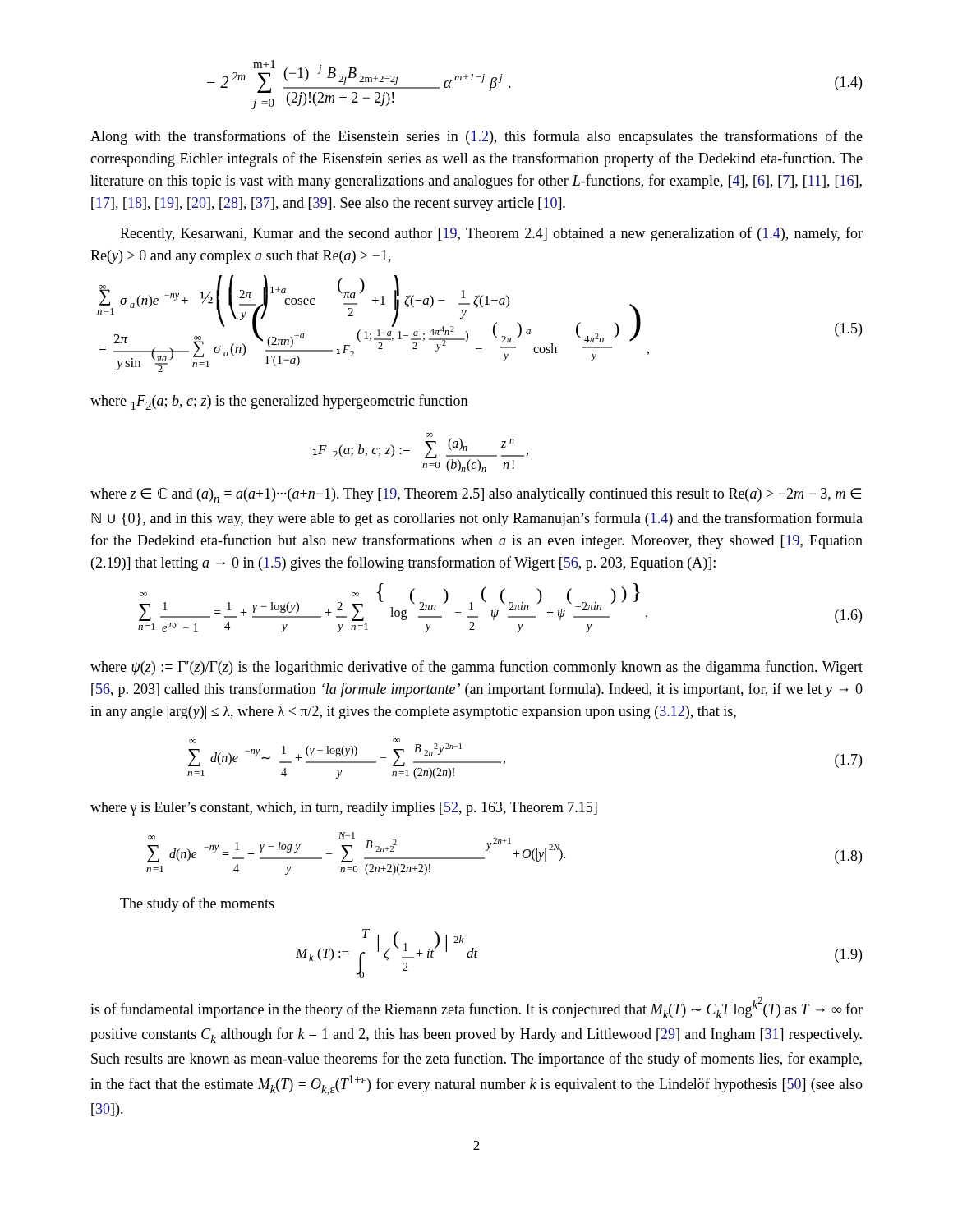Locate the block starting "∞ ∑ n=1 d (n)e"
Viewport: 953px width, 1232px height.
(522, 760)
